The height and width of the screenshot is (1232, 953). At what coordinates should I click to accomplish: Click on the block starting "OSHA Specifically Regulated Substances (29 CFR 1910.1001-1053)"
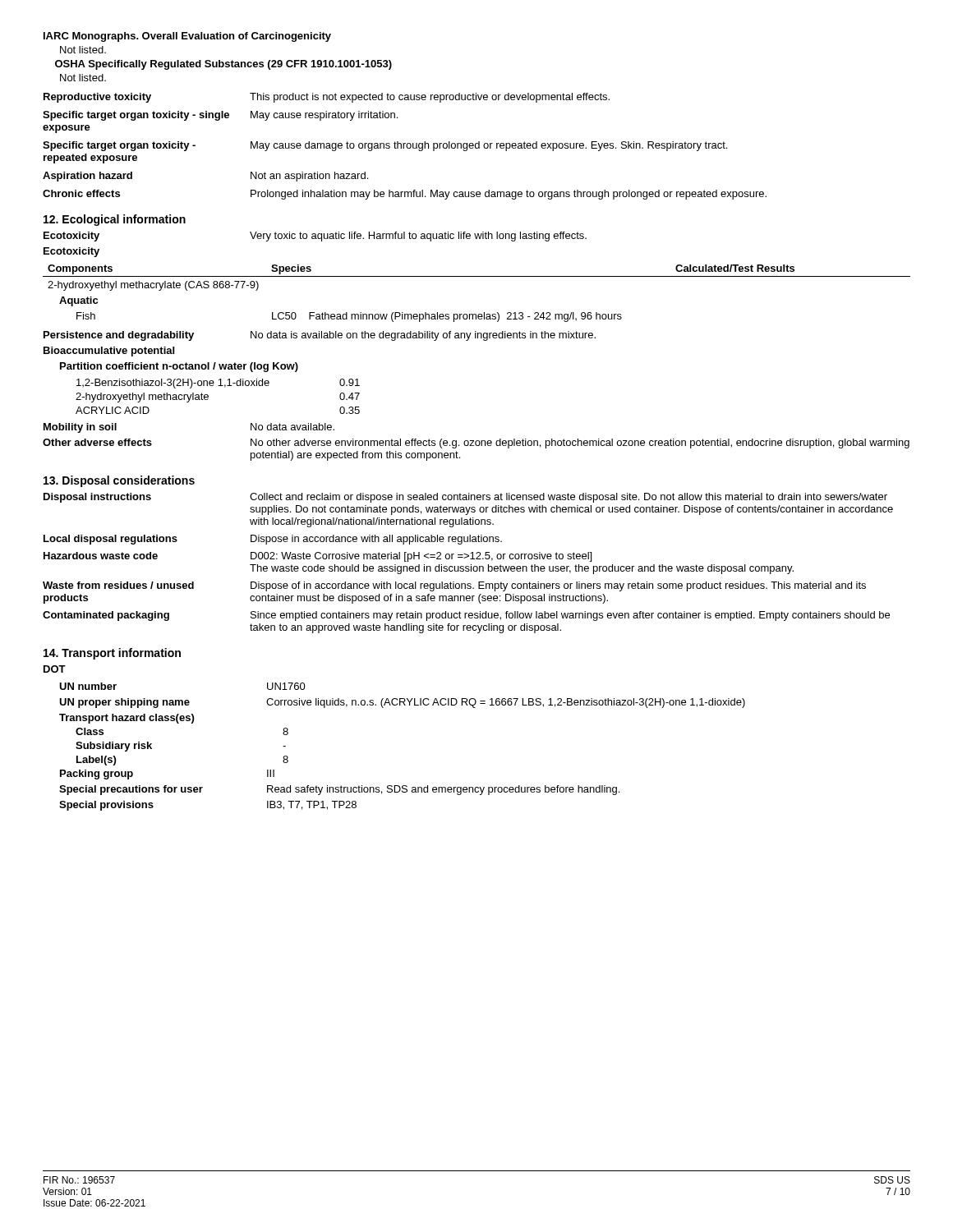coord(217,64)
